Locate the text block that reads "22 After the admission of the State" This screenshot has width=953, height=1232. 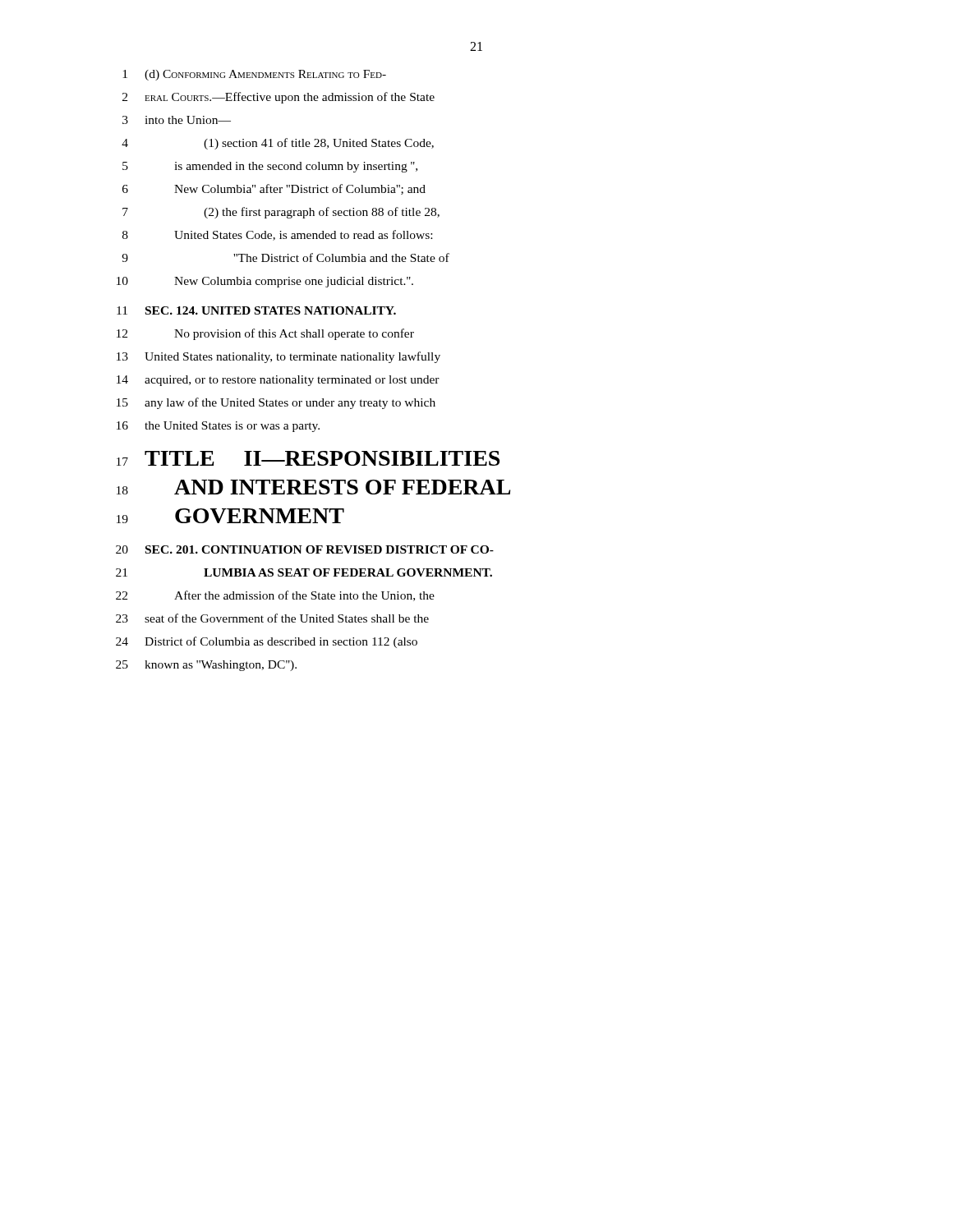tap(275, 596)
